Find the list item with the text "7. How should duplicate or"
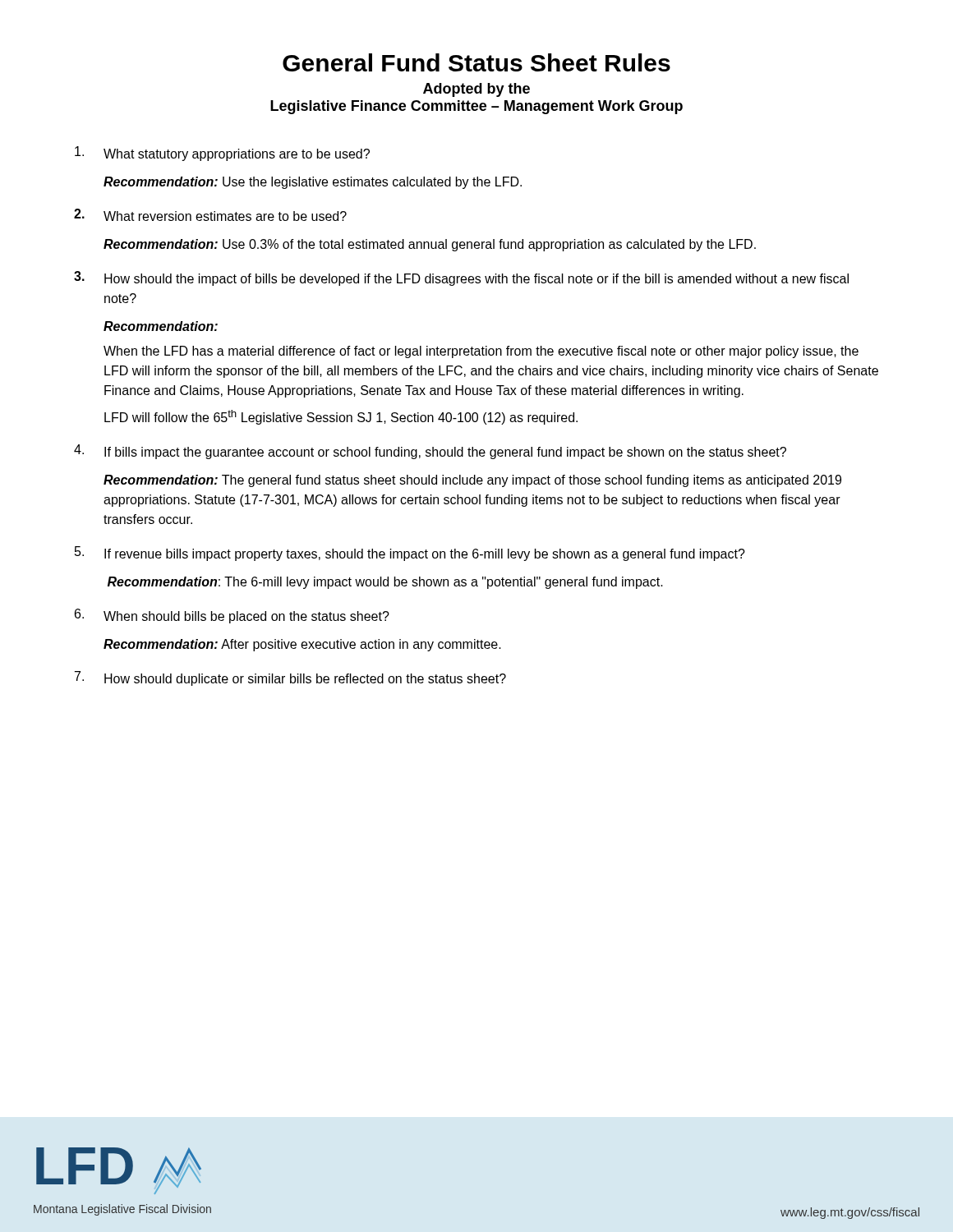 pyautogui.click(x=476, y=680)
